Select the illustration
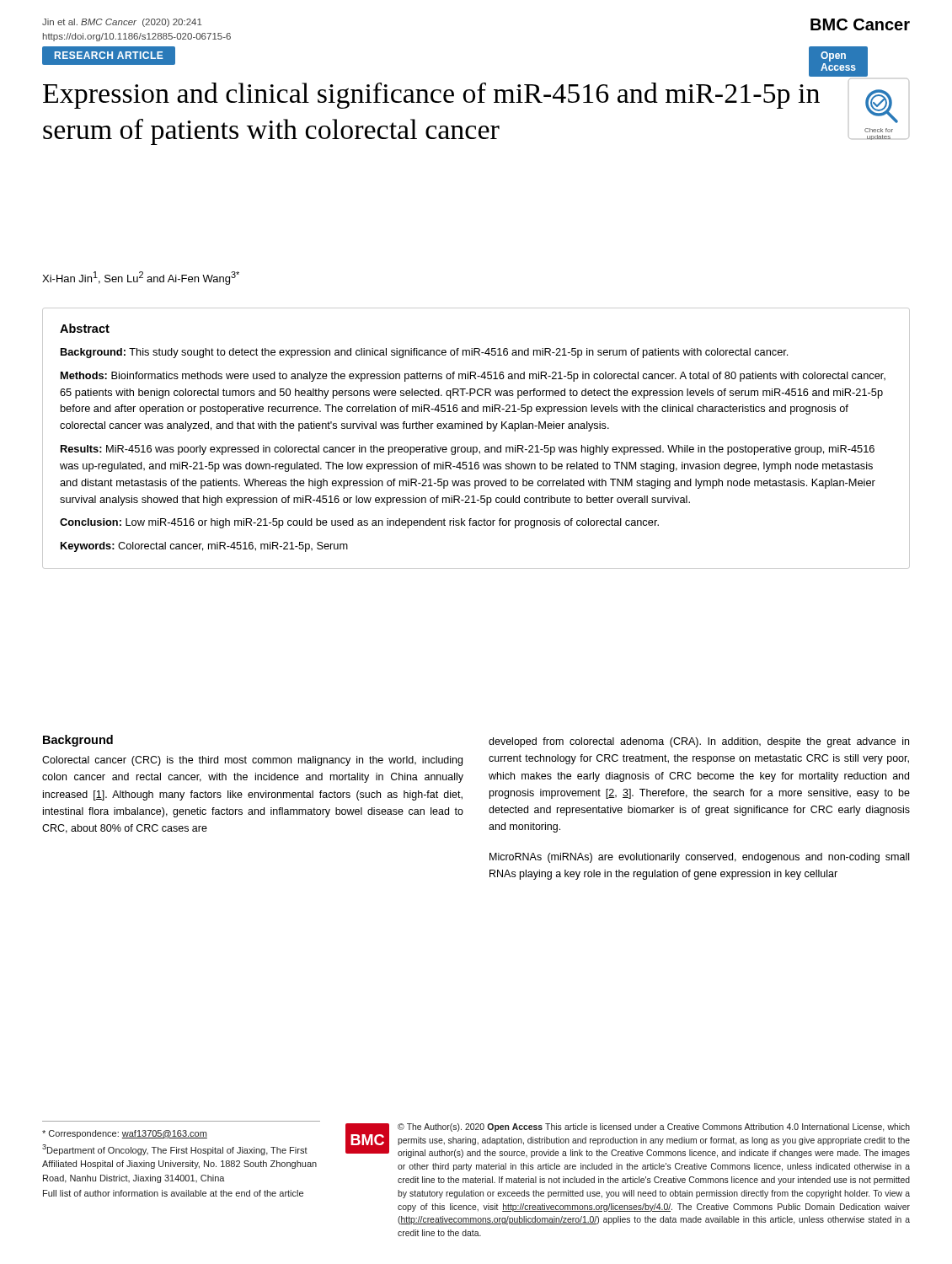952x1264 pixels. (879, 109)
